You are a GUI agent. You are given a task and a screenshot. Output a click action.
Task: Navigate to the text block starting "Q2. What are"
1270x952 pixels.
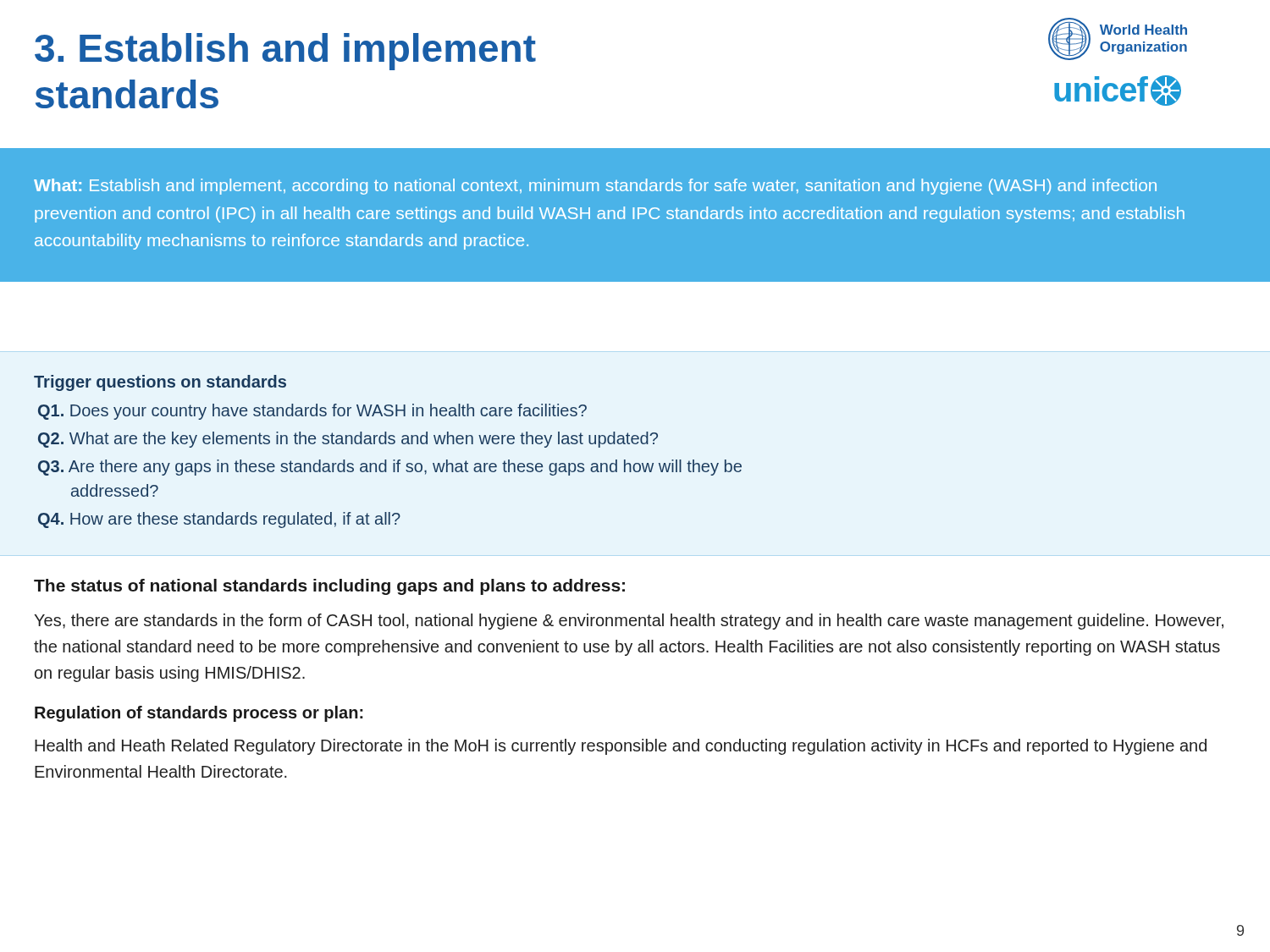[x=348, y=438]
